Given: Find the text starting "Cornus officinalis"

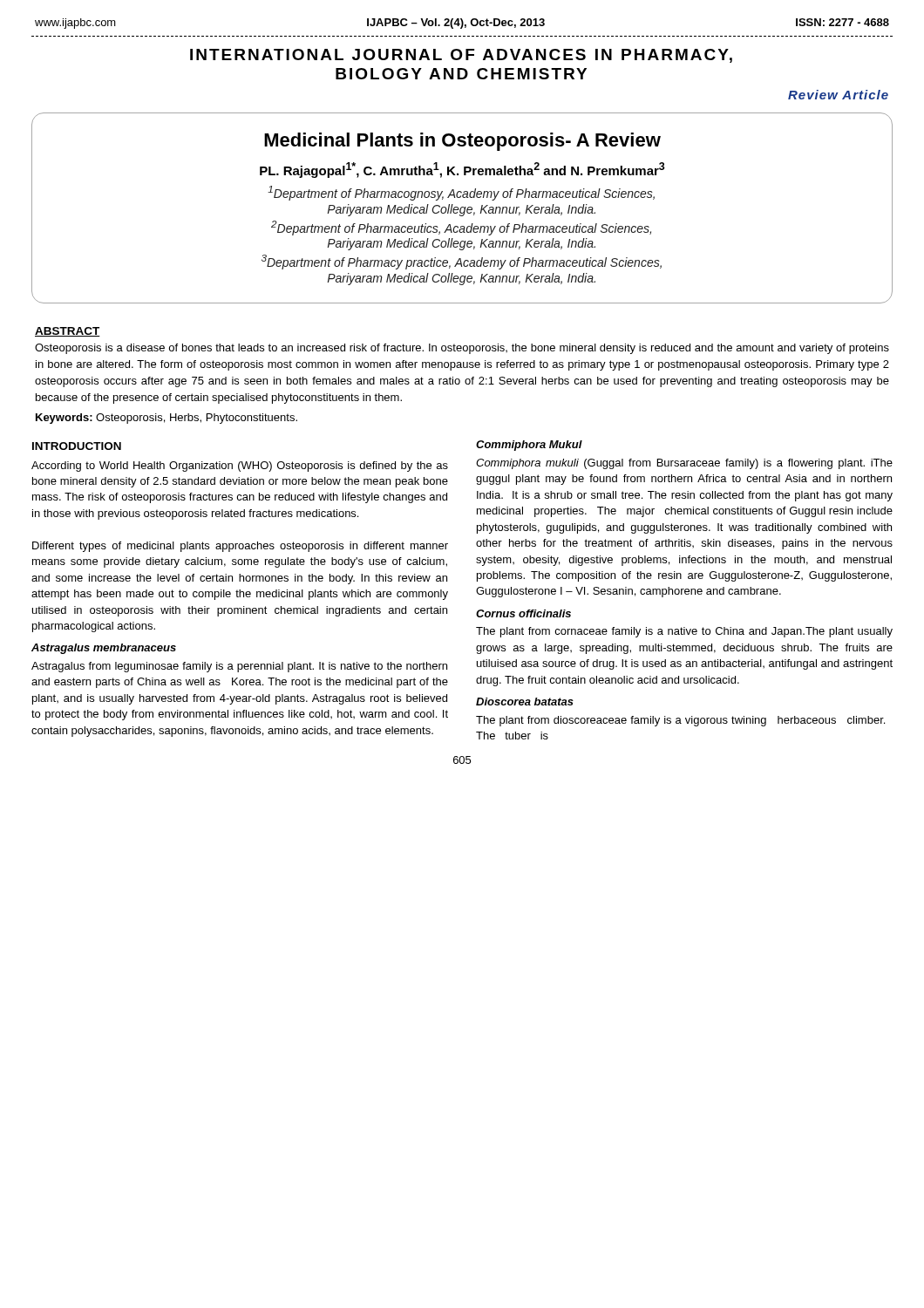Looking at the screenshot, I should [x=524, y=613].
